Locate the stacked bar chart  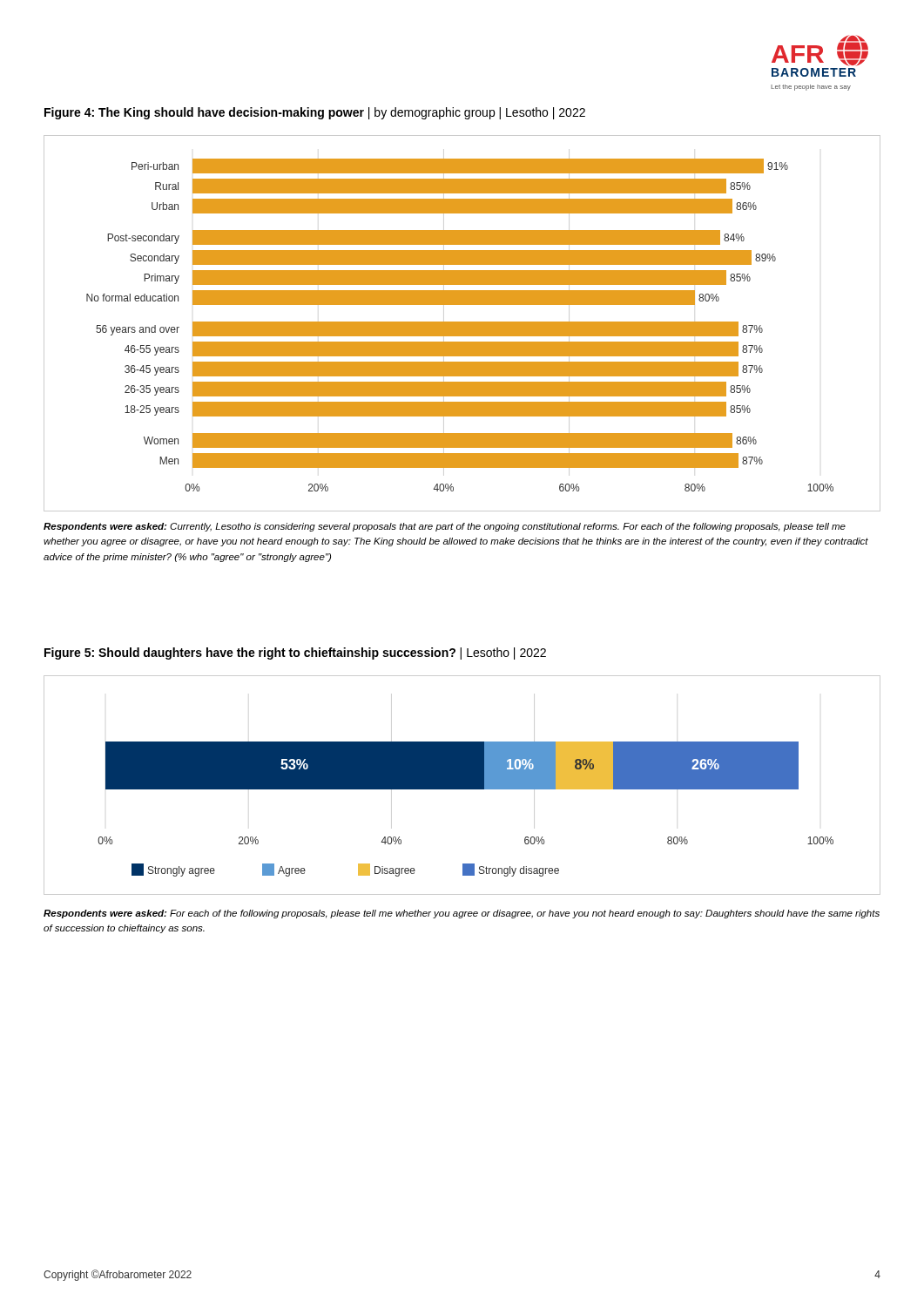coord(462,785)
